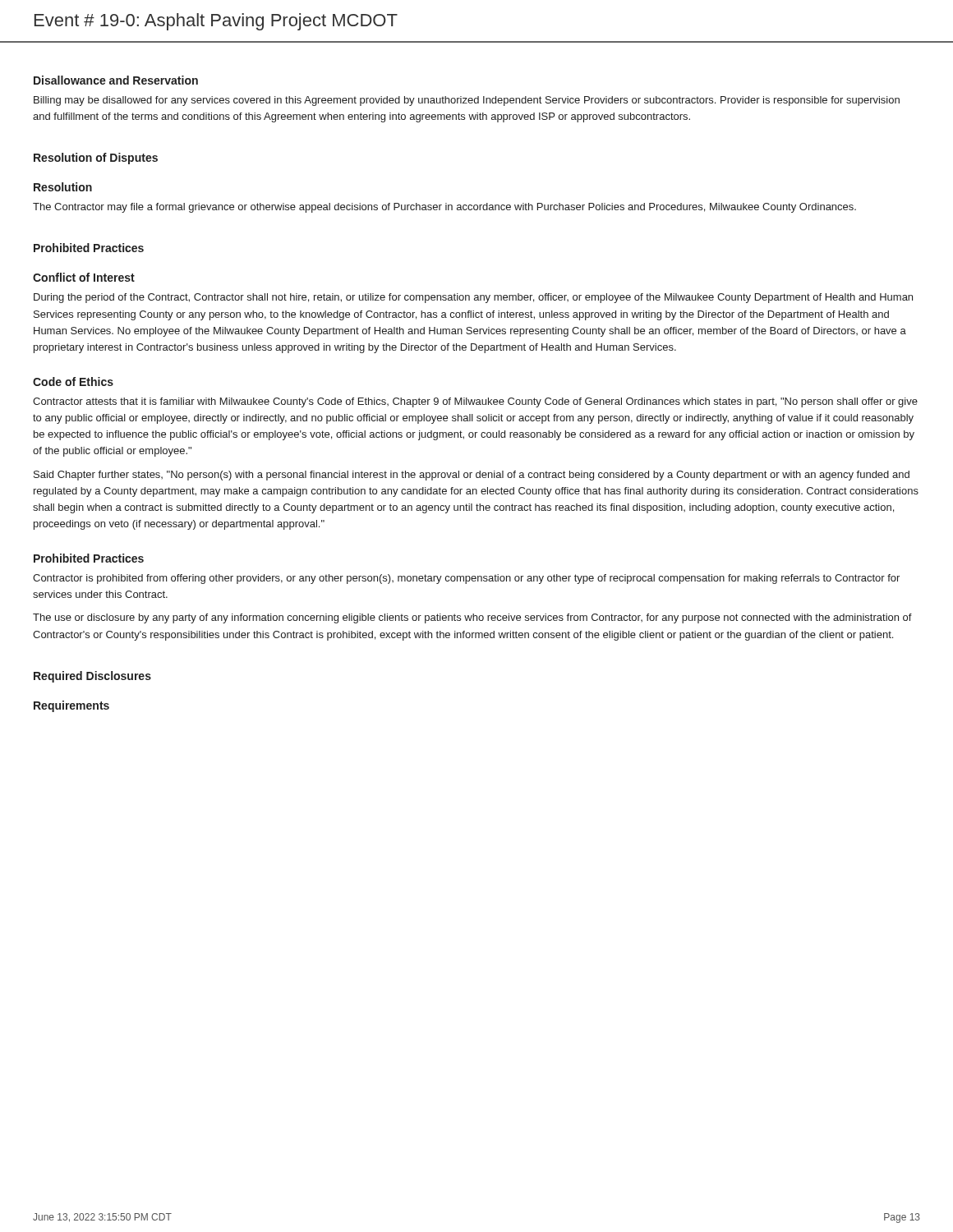Select the text block starting "Disallowance and Reservation"
Image resolution: width=953 pixels, height=1232 pixels.
116,81
